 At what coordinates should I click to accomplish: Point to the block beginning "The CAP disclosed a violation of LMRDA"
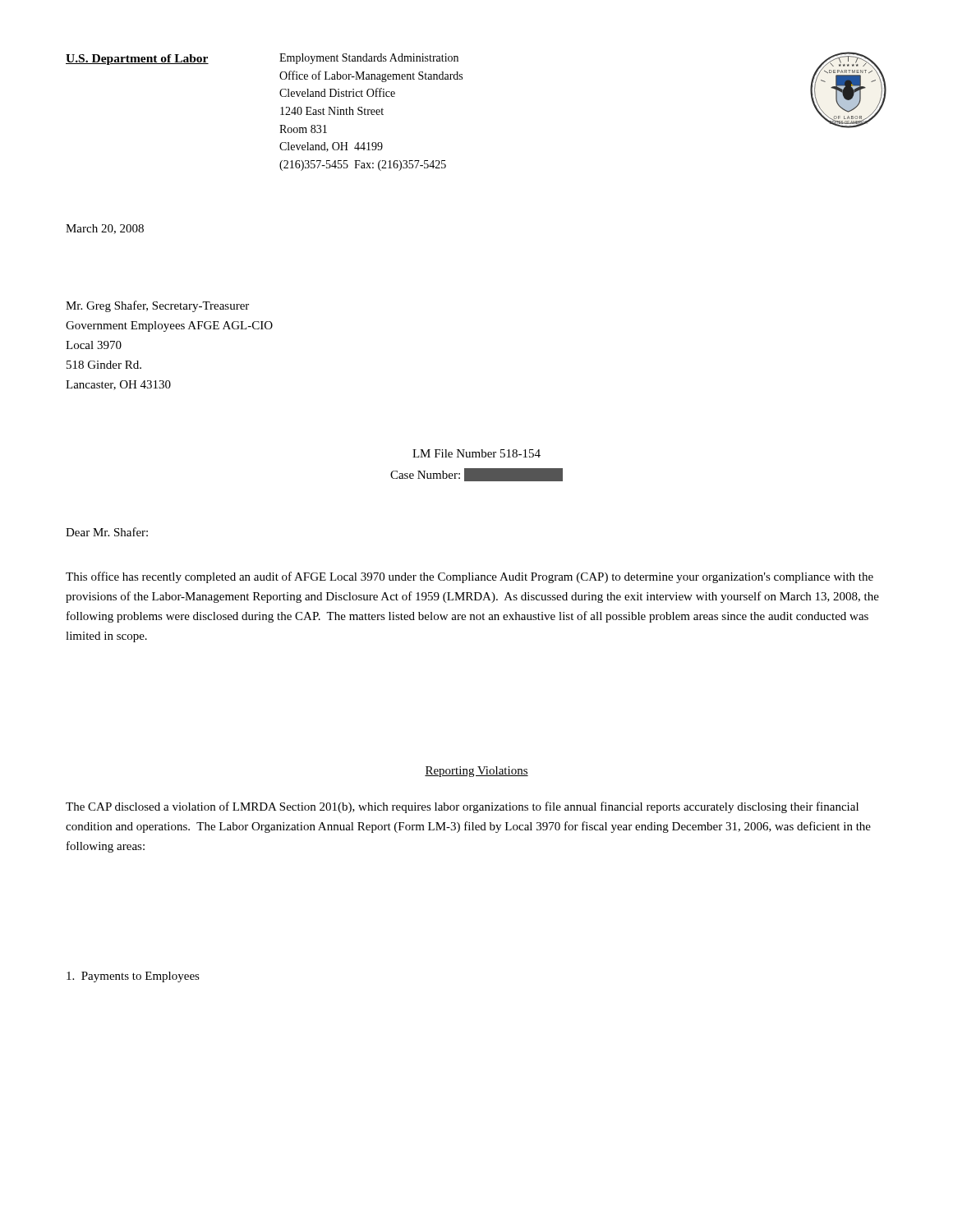point(468,826)
